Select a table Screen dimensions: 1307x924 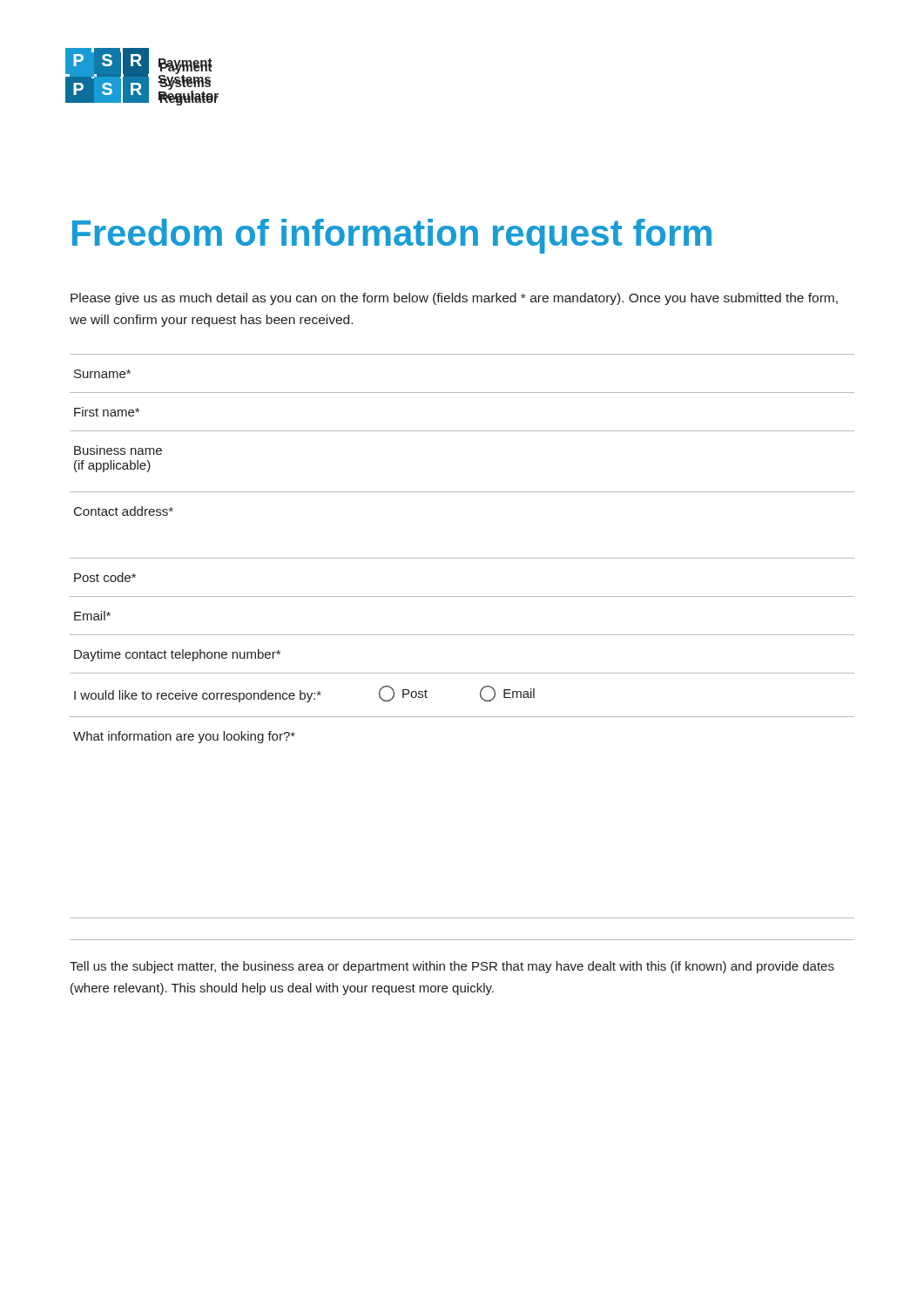point(462,636)
